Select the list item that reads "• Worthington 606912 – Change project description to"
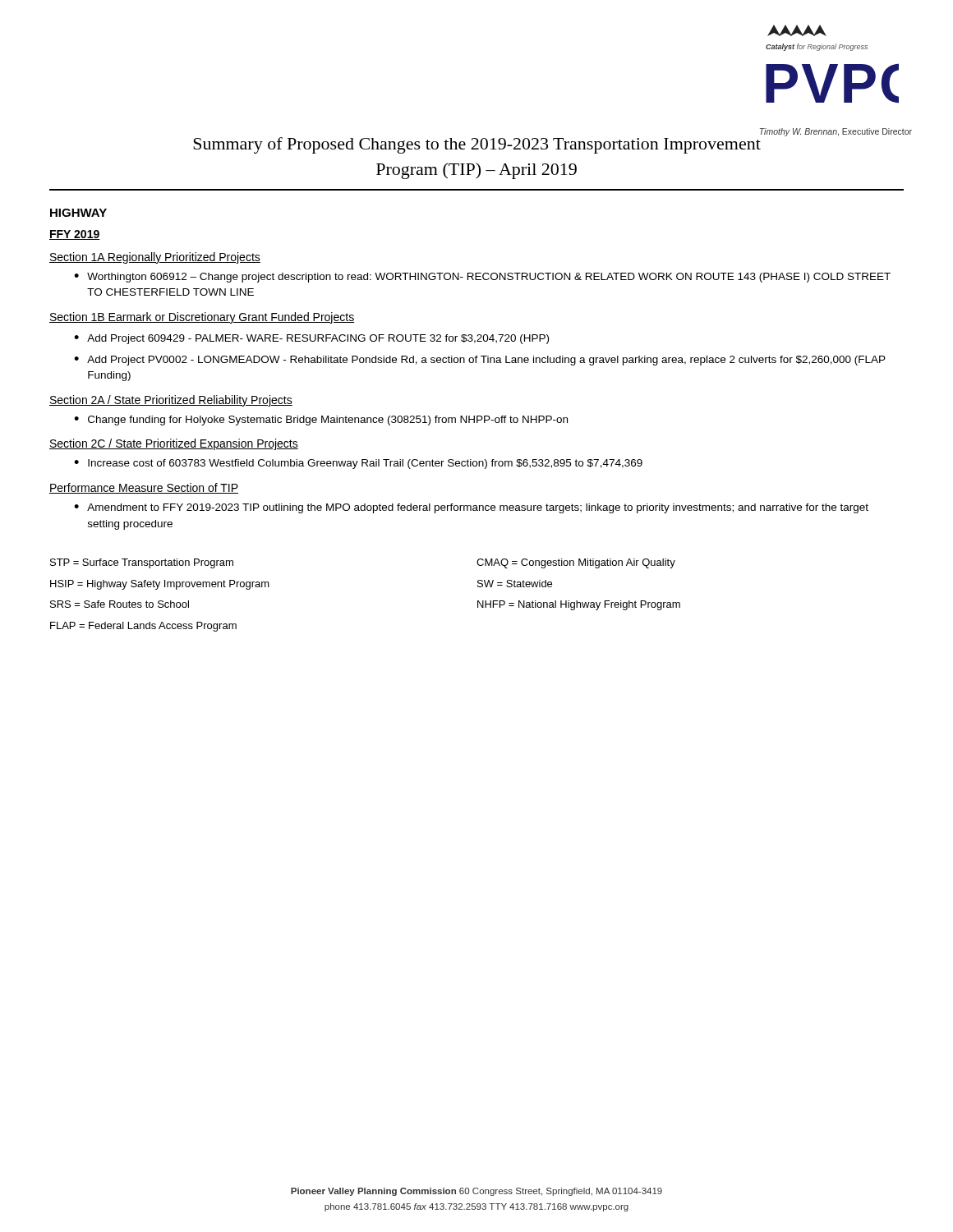 [489, 284]
